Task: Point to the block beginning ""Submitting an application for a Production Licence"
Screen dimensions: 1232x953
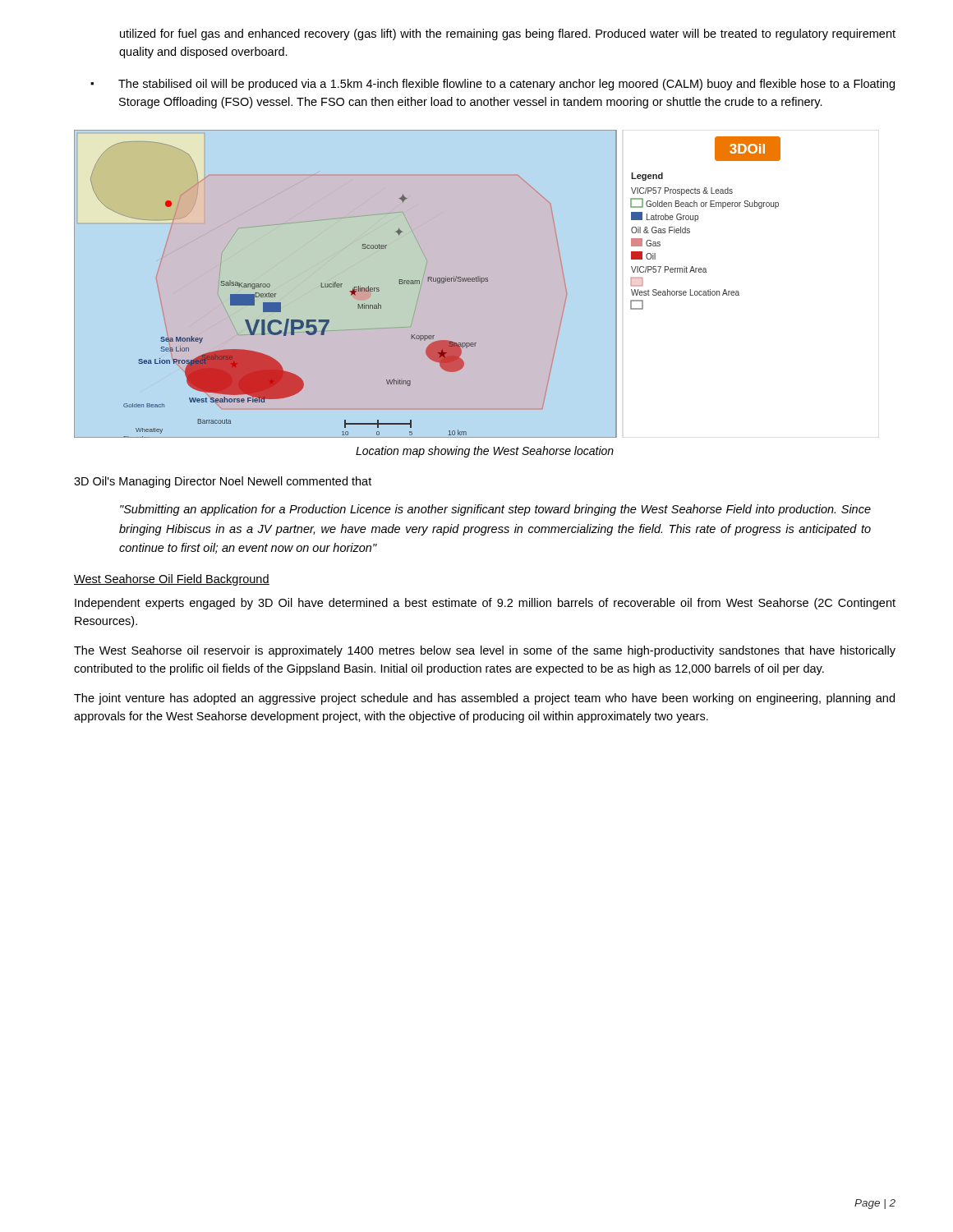Action: tap(495, 529)
